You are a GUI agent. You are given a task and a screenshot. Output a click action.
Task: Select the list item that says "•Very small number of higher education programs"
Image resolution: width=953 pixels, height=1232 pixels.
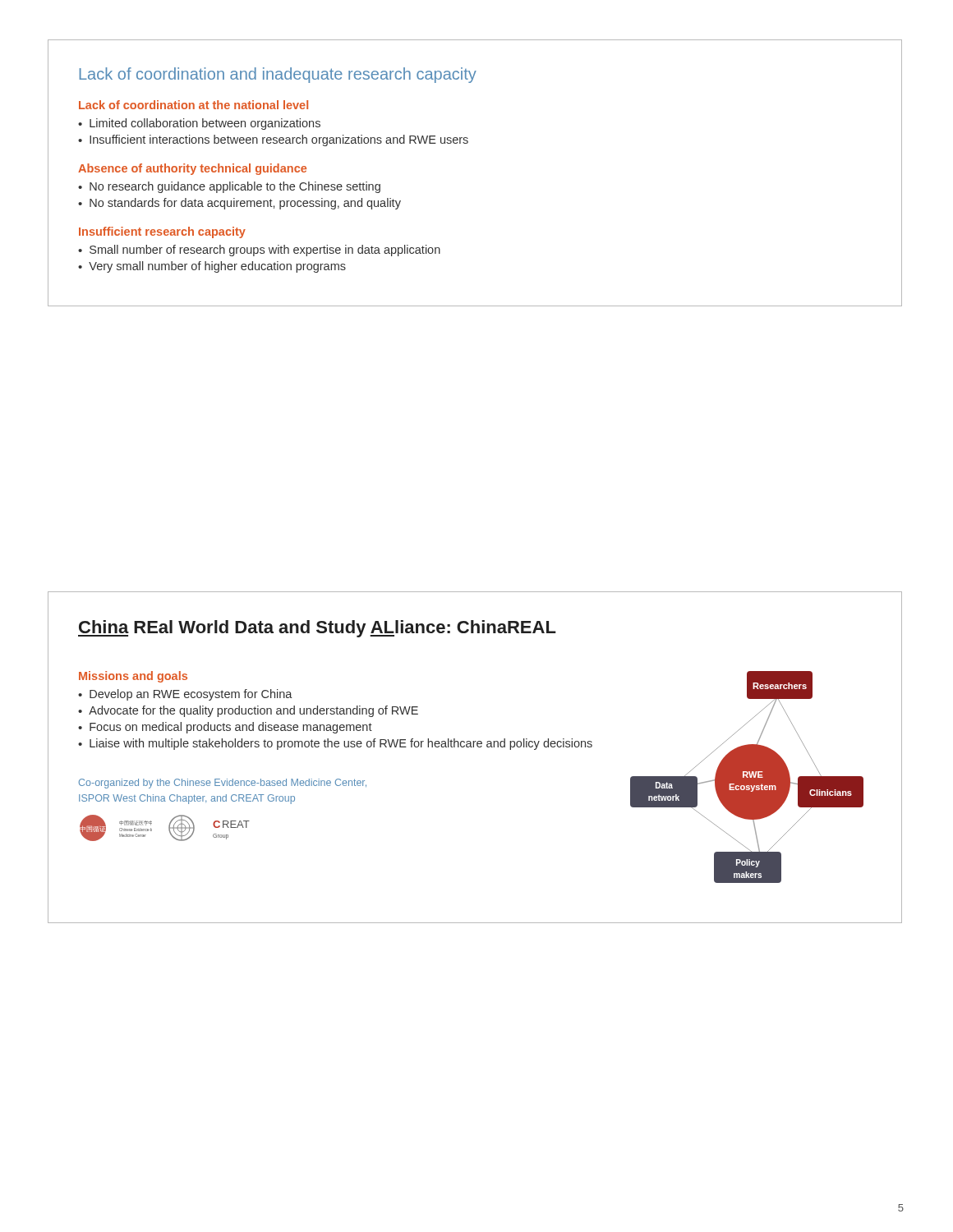tap(212, 267)
